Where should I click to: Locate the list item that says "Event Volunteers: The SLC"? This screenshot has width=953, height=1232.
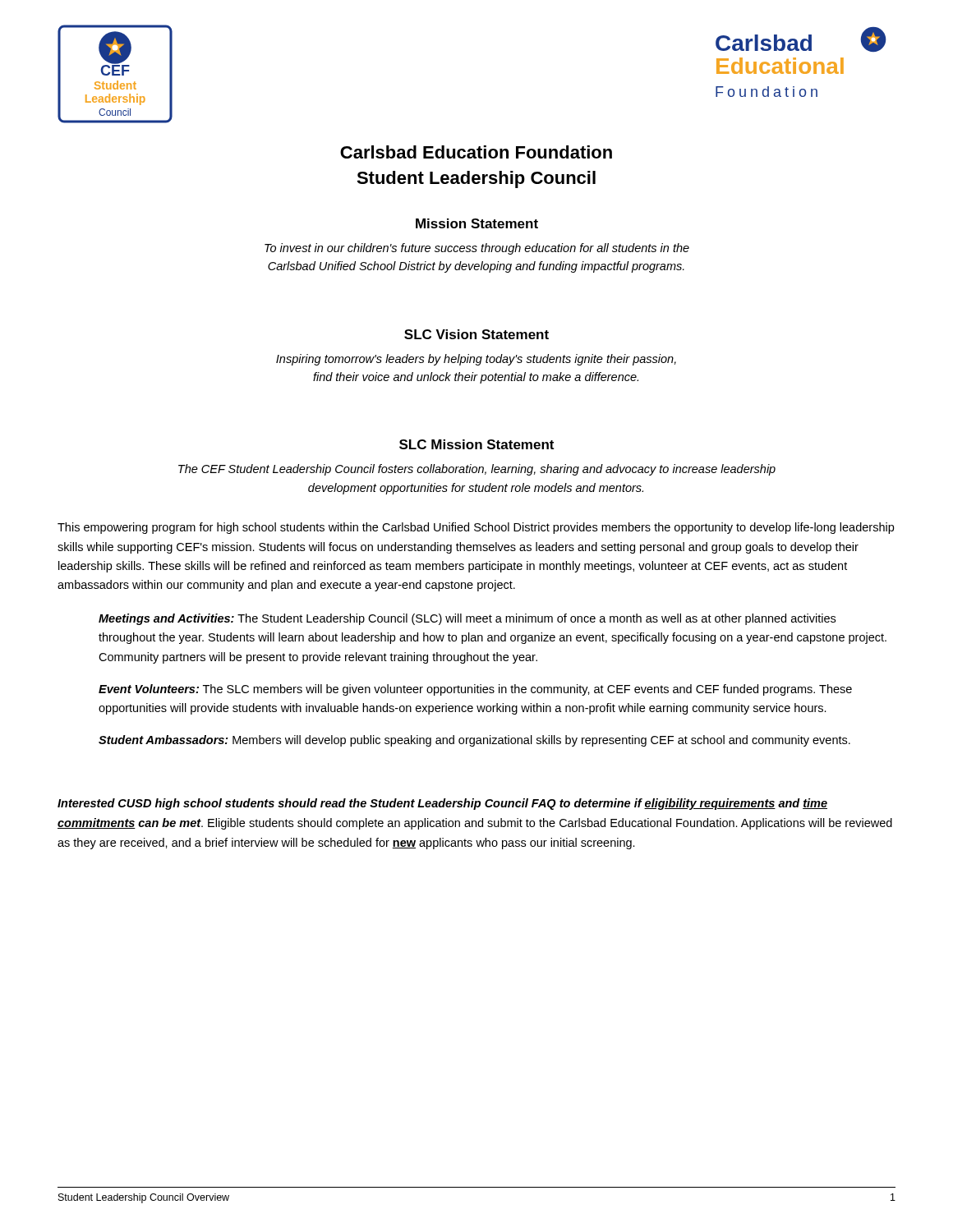[475, 698]
